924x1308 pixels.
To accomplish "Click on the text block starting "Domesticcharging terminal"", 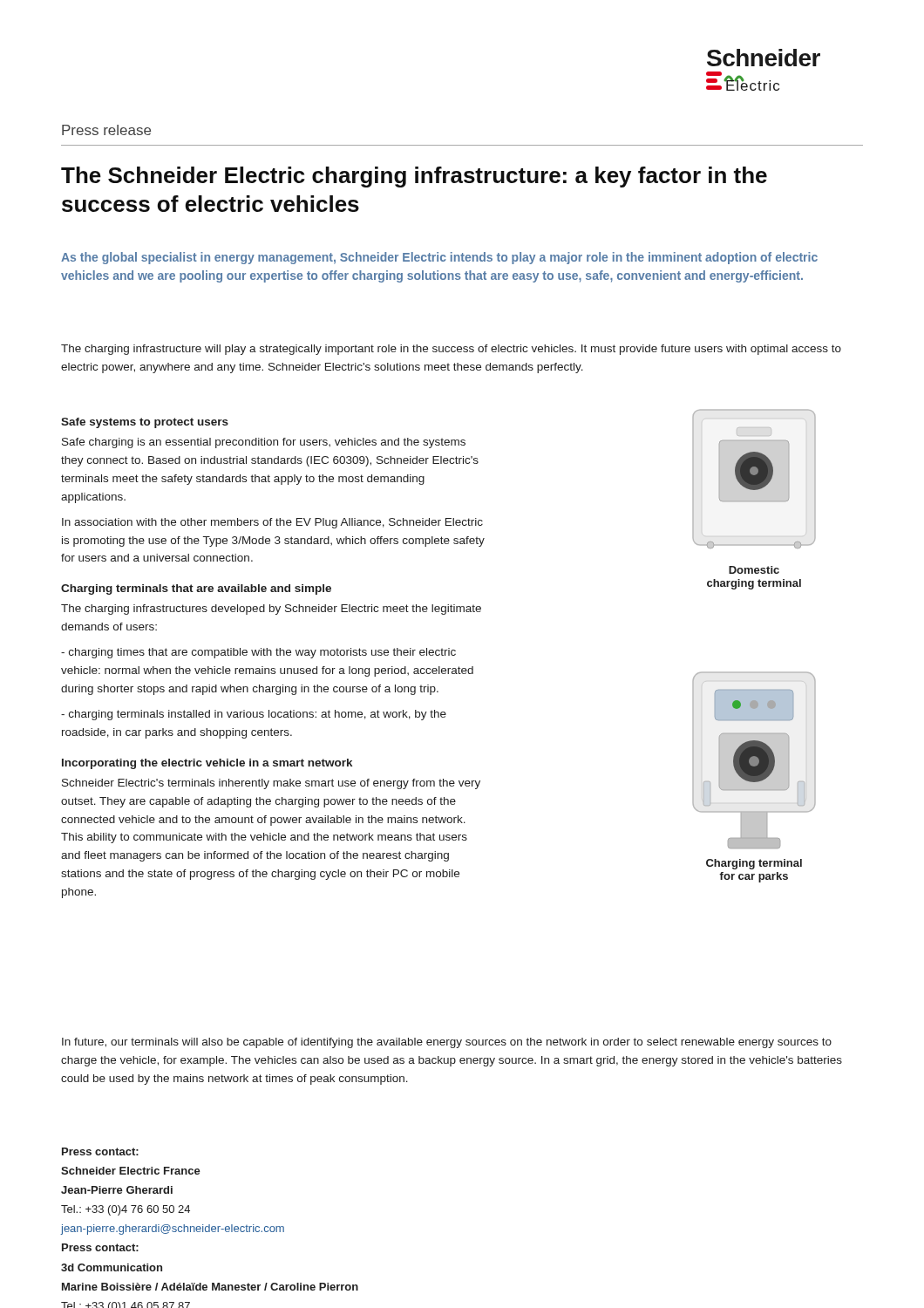I will point(754,576).
